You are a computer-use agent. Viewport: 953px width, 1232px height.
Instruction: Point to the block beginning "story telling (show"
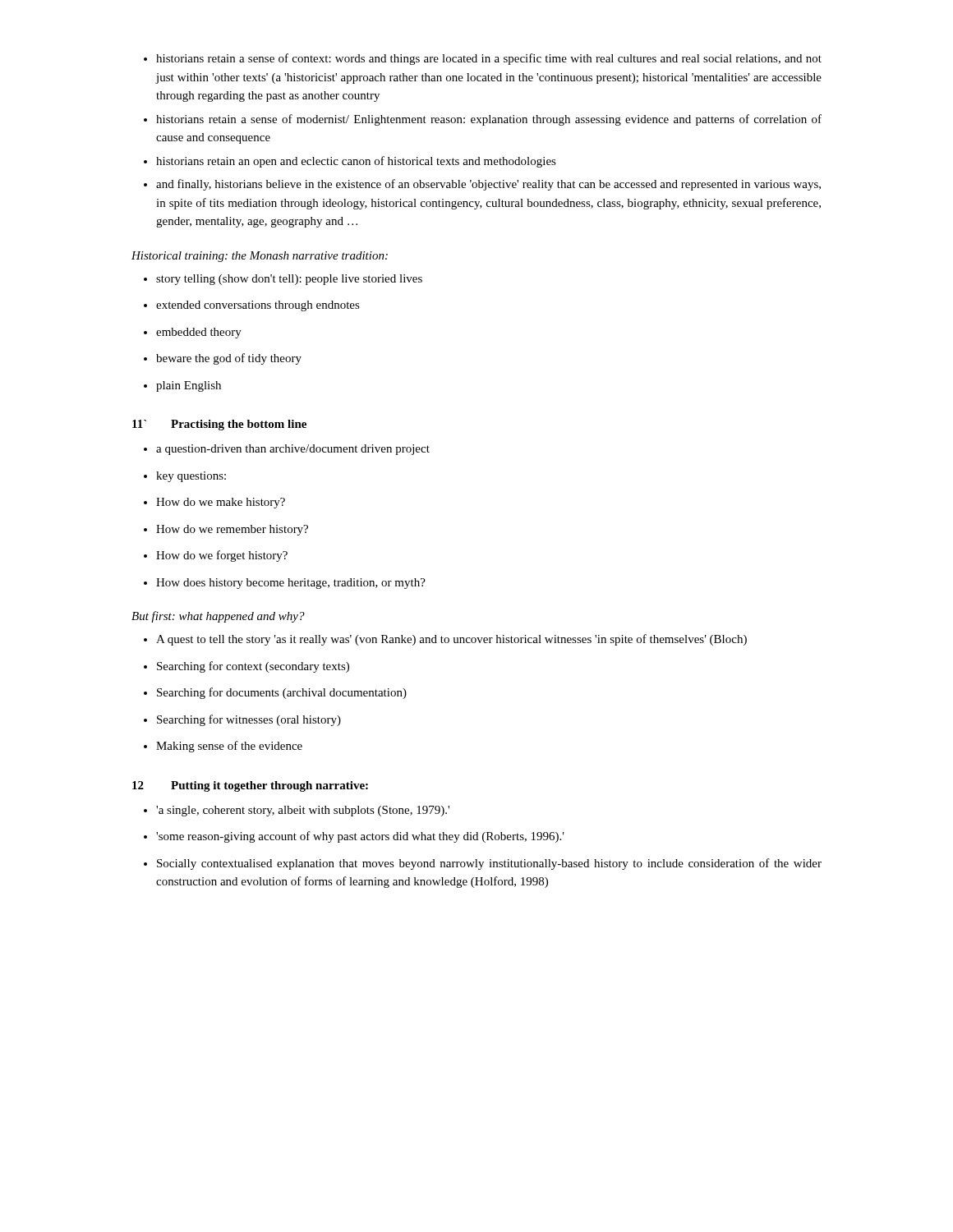point(283,280)
